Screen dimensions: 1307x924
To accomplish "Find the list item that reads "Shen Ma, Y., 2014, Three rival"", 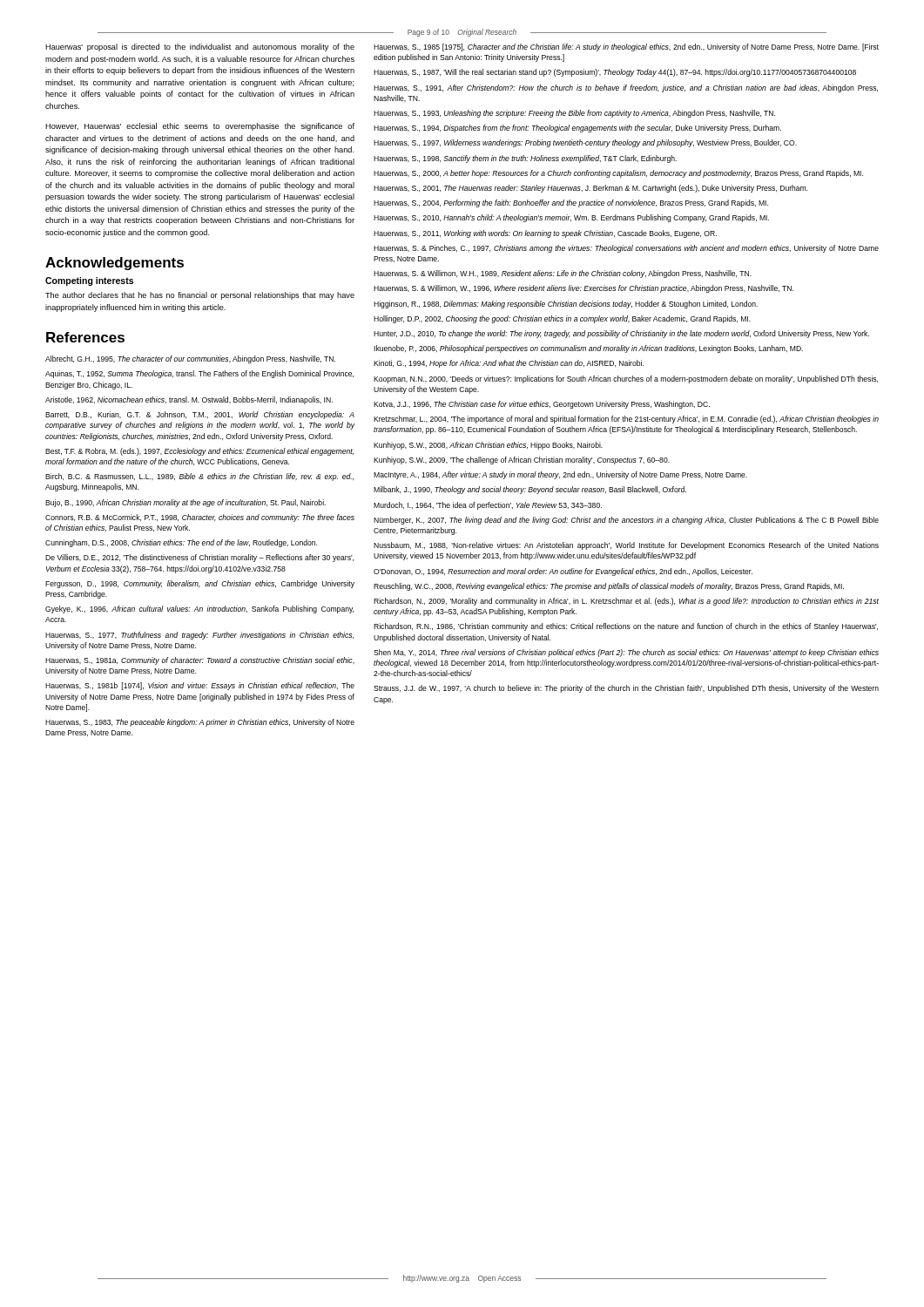I will [x=626, y=663].
